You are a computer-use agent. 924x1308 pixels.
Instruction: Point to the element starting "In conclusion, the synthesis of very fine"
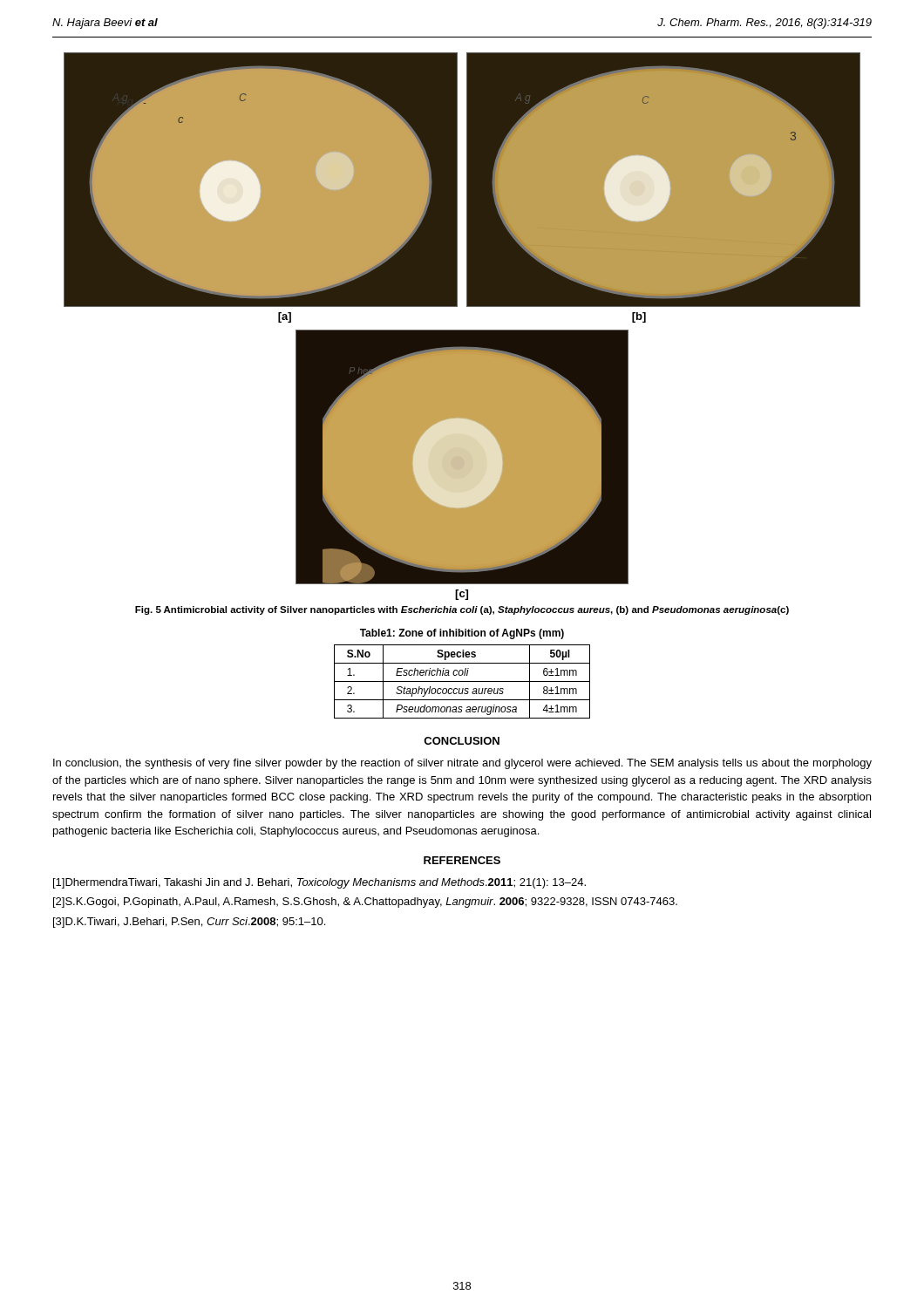pos(462,797)
